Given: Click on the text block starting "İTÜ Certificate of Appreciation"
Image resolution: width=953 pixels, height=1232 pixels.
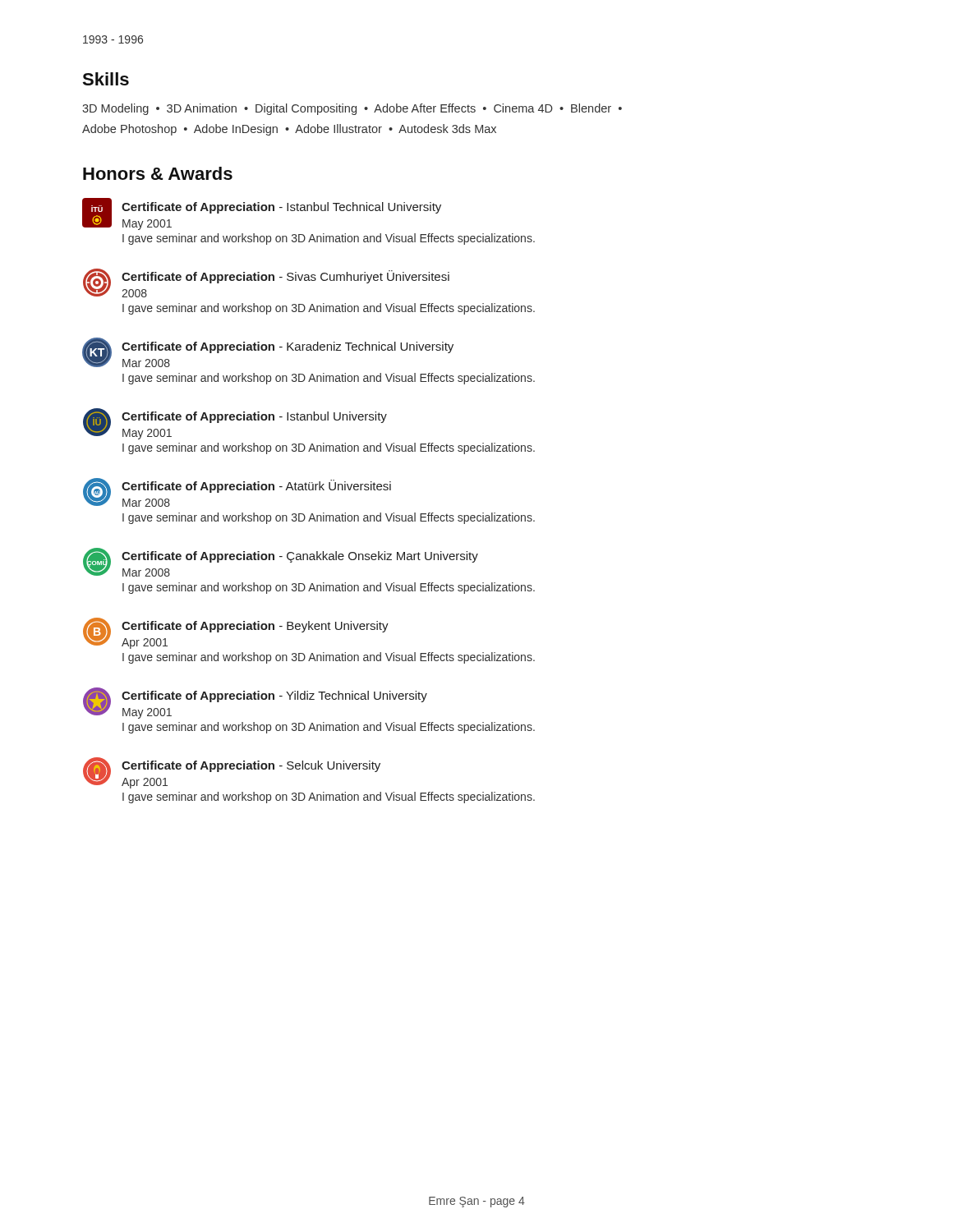Looking at the screenshot, I should pos(476,222).
